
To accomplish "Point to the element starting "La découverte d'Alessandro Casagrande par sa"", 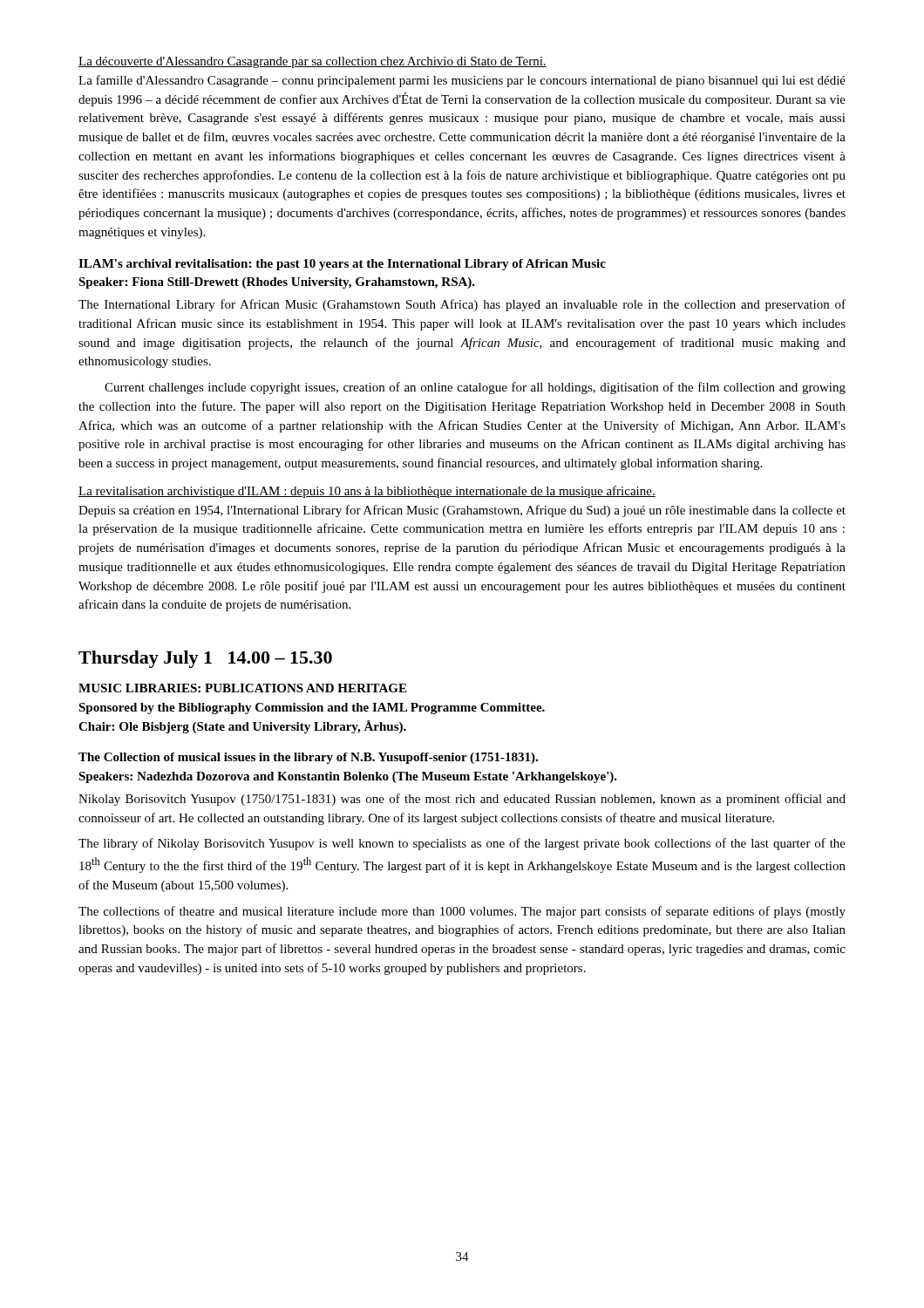I will click(x=462, y=147).
